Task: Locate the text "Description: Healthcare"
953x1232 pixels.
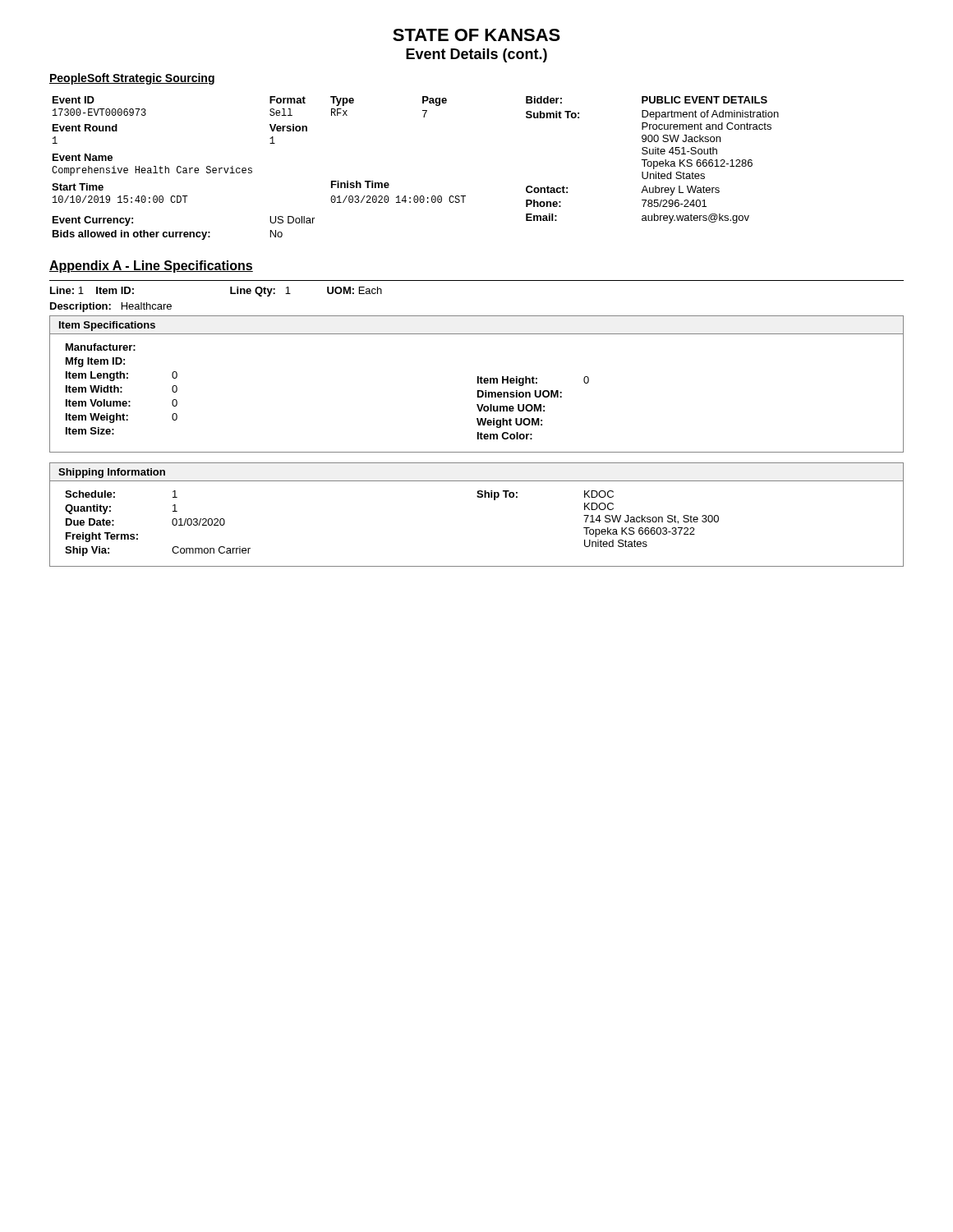Action: coord(111,306)
